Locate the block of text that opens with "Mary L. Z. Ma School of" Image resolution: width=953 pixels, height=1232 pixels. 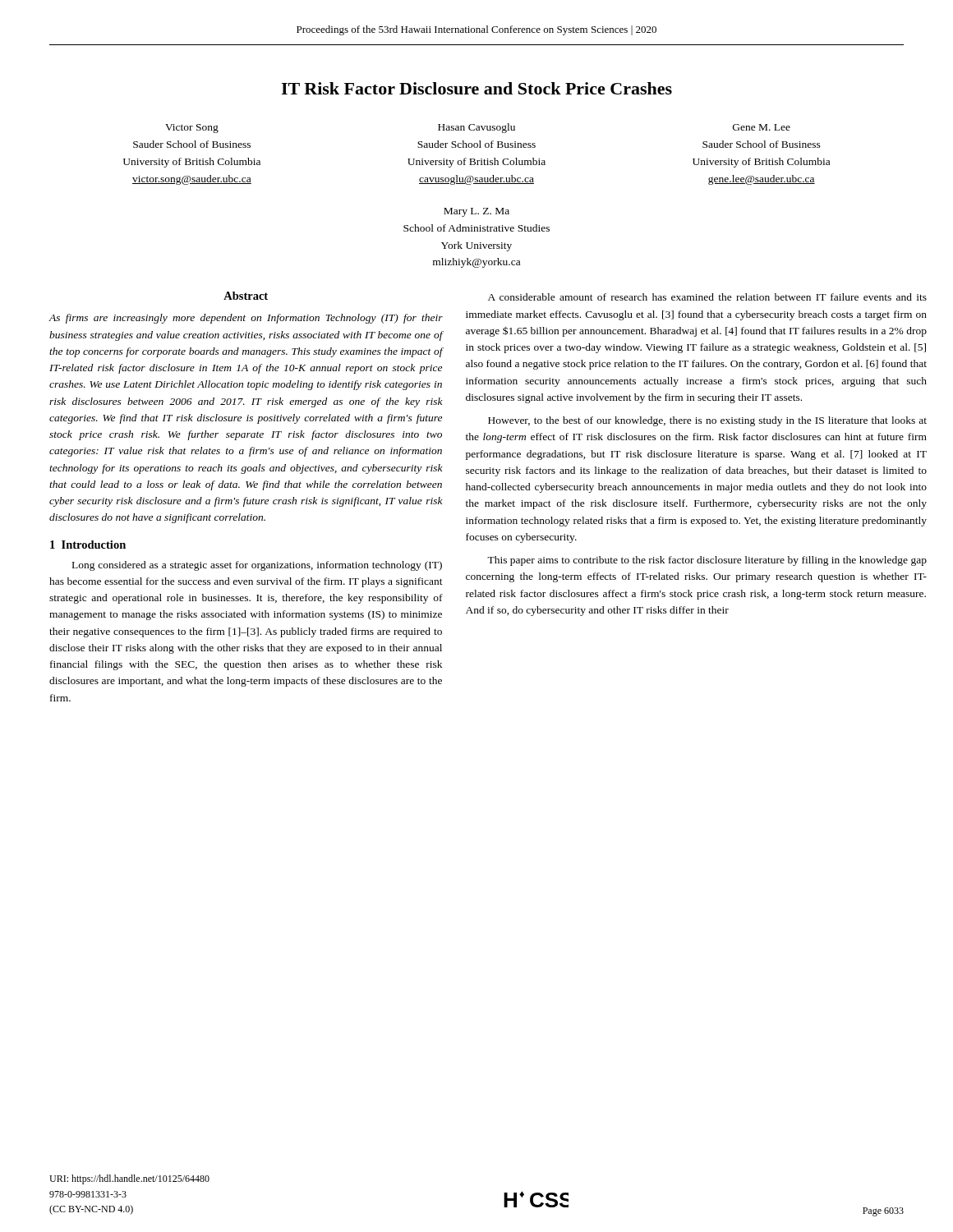click(476, 236)
